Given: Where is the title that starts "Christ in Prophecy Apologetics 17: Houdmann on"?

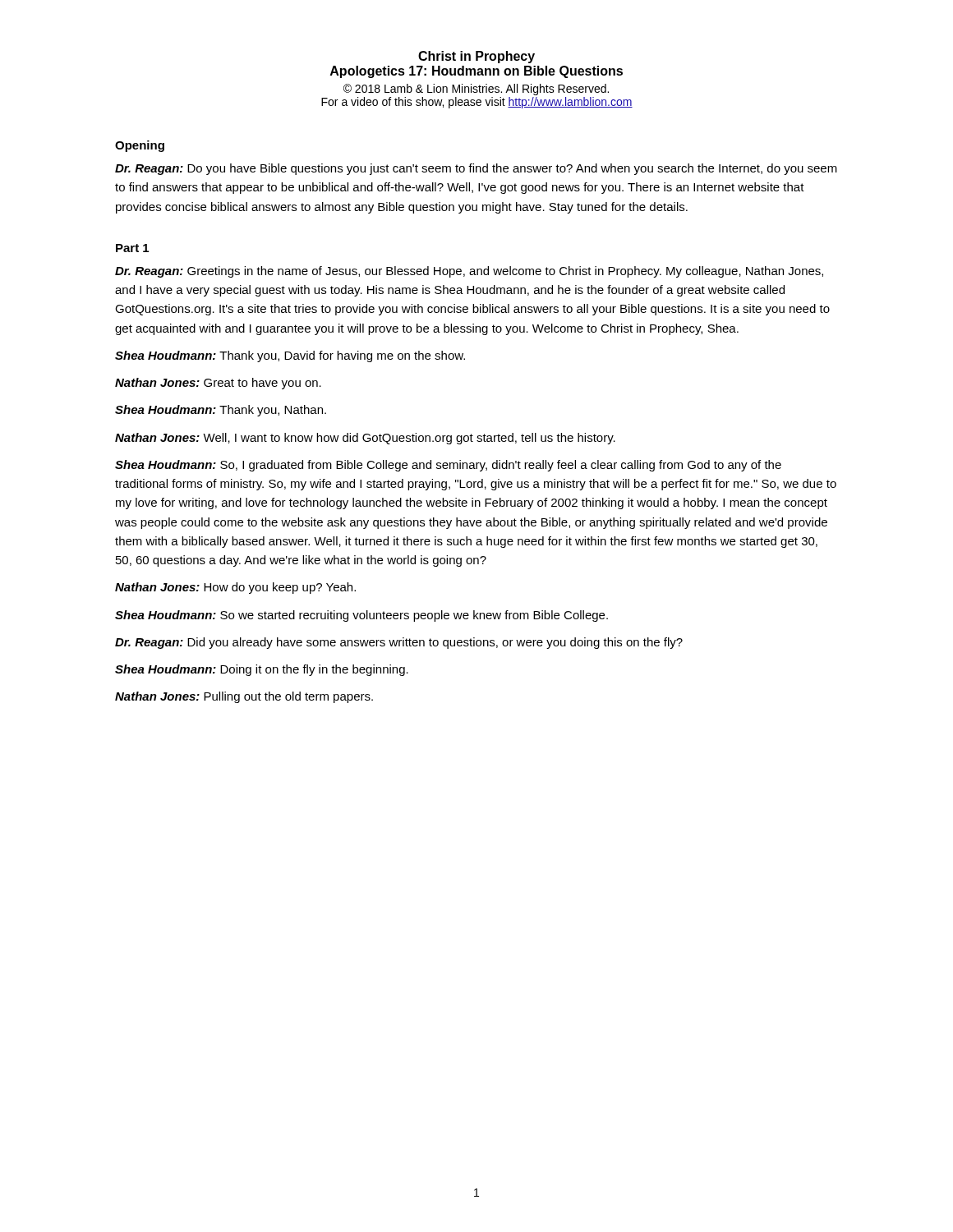Looking at the screenshot, I should (x=476, y=79).
